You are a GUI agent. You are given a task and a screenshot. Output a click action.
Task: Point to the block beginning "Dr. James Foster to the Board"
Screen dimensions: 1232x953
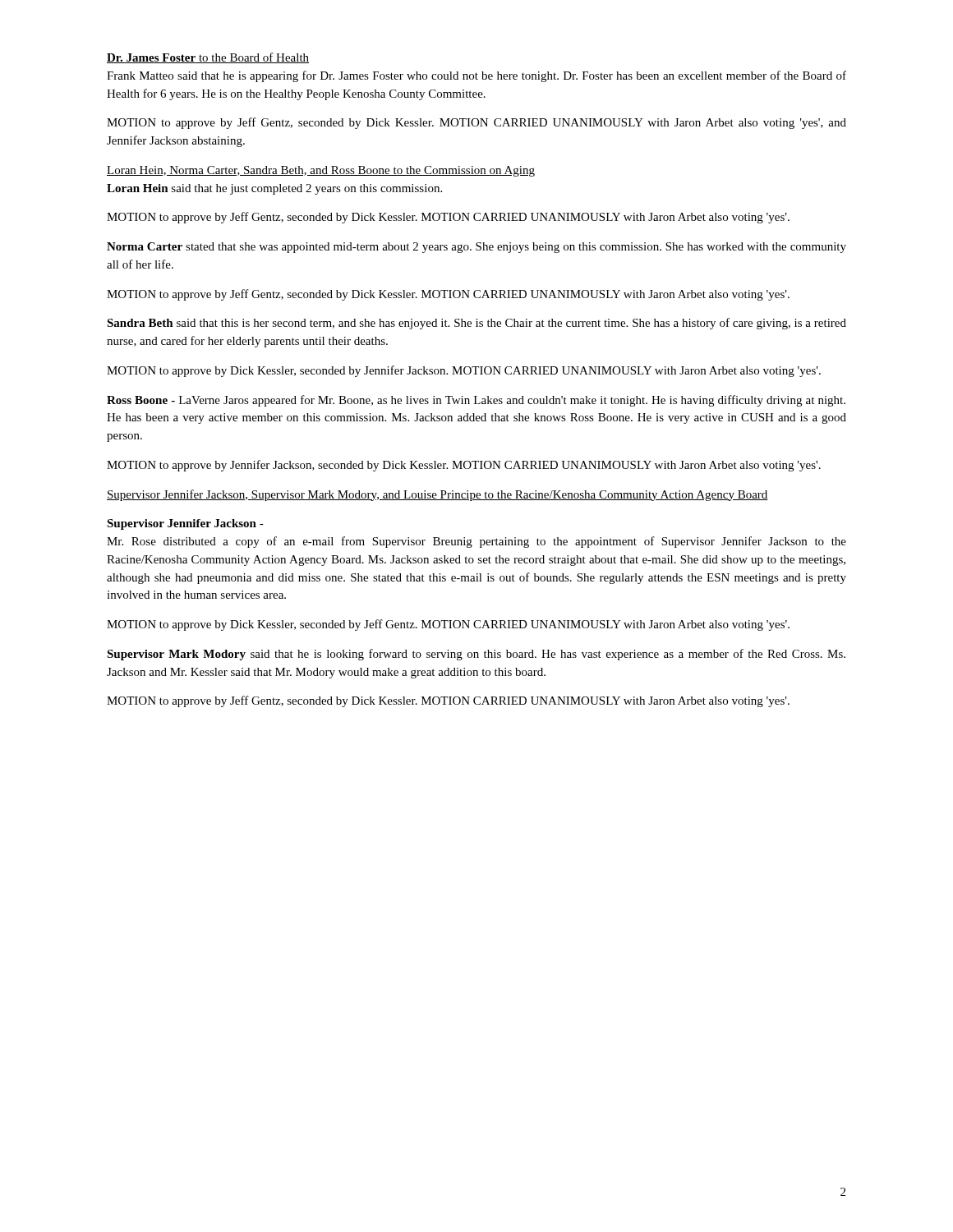(476, 75)
